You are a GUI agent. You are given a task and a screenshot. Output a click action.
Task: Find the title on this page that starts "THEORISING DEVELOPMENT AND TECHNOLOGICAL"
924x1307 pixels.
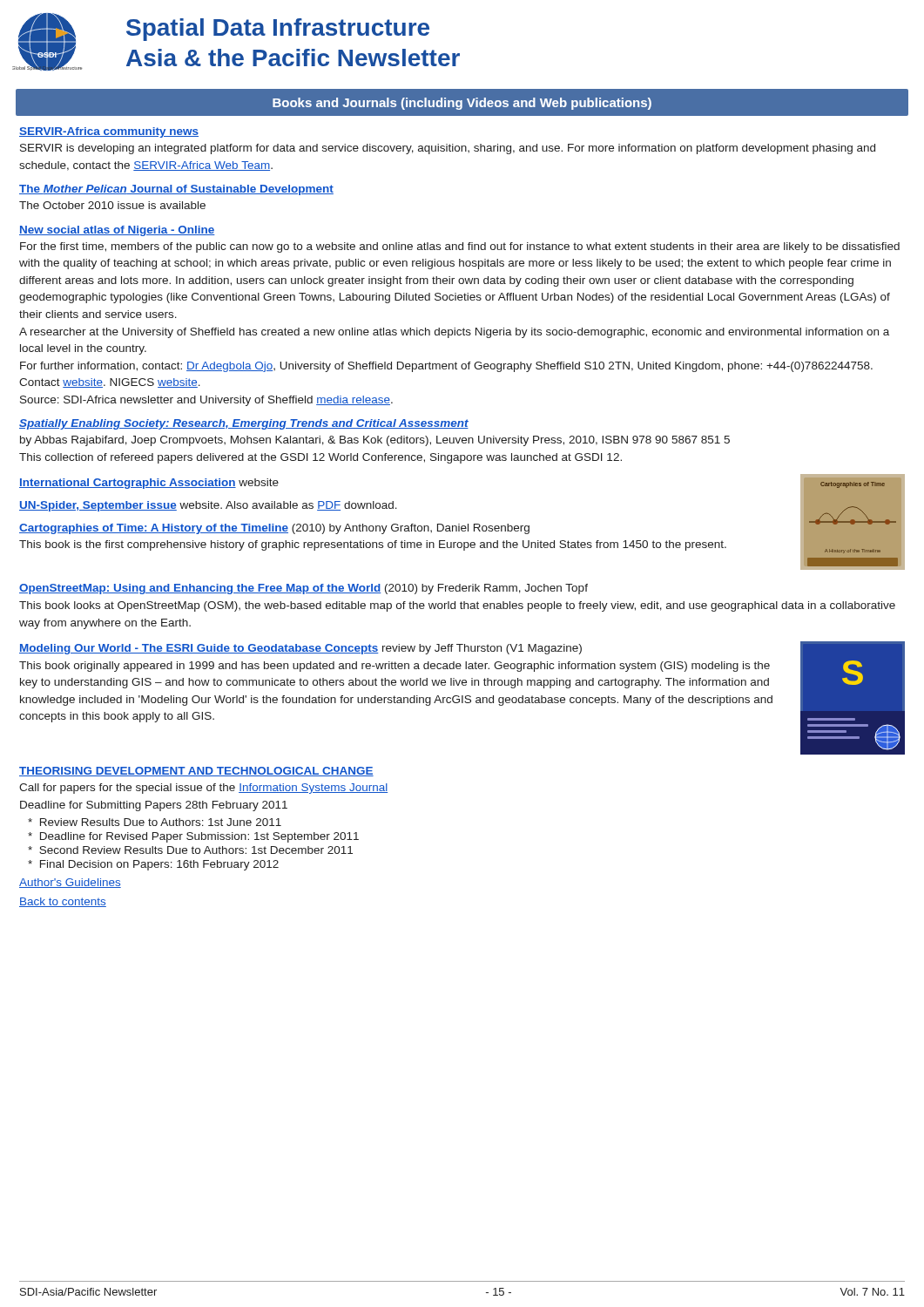(x=196, y=771)
